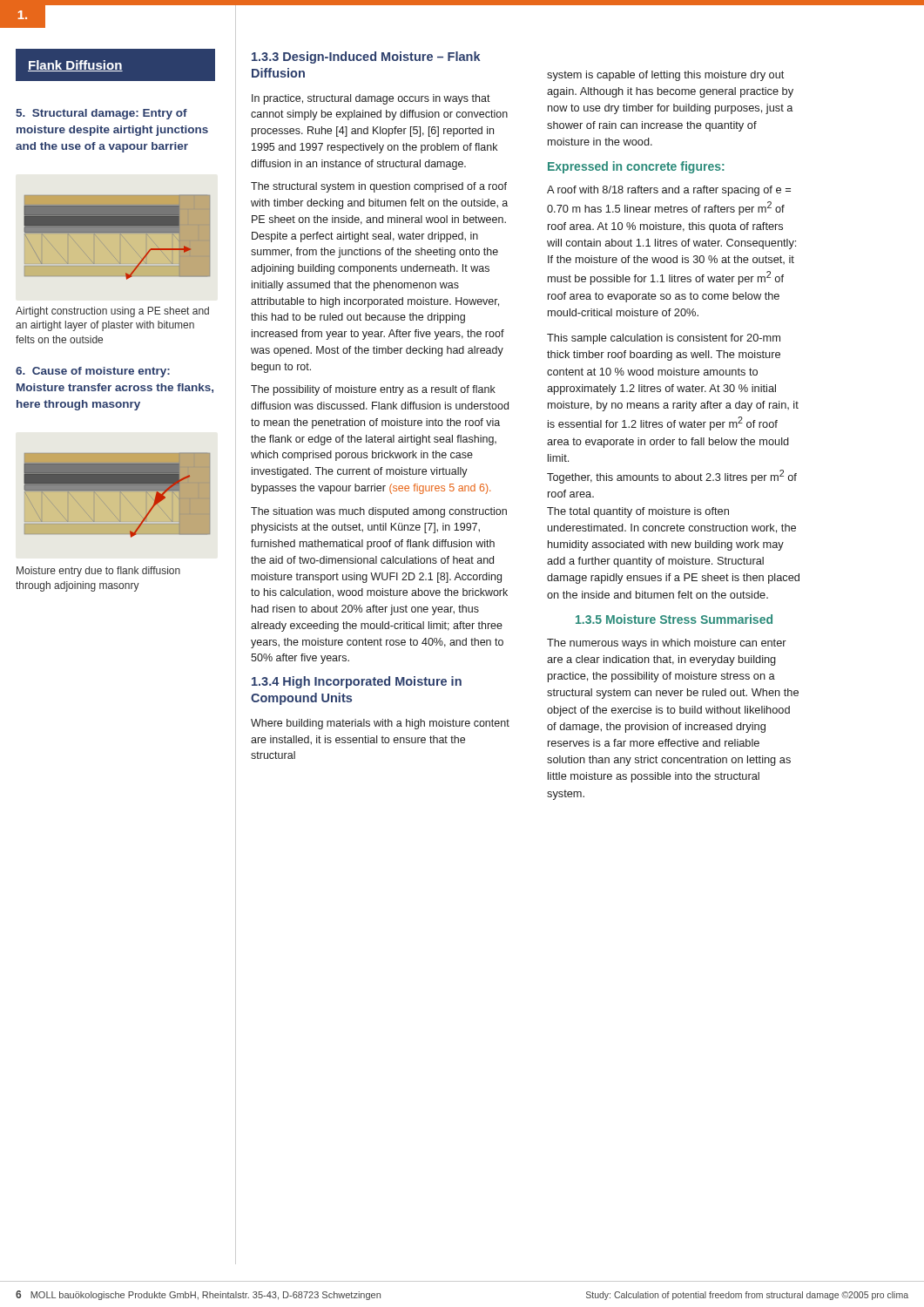This screenshot has height=1307, width=924.
Task: Select the text block starting "The numerous ways in which moisture can enter"
Action: tap(673, 718)
